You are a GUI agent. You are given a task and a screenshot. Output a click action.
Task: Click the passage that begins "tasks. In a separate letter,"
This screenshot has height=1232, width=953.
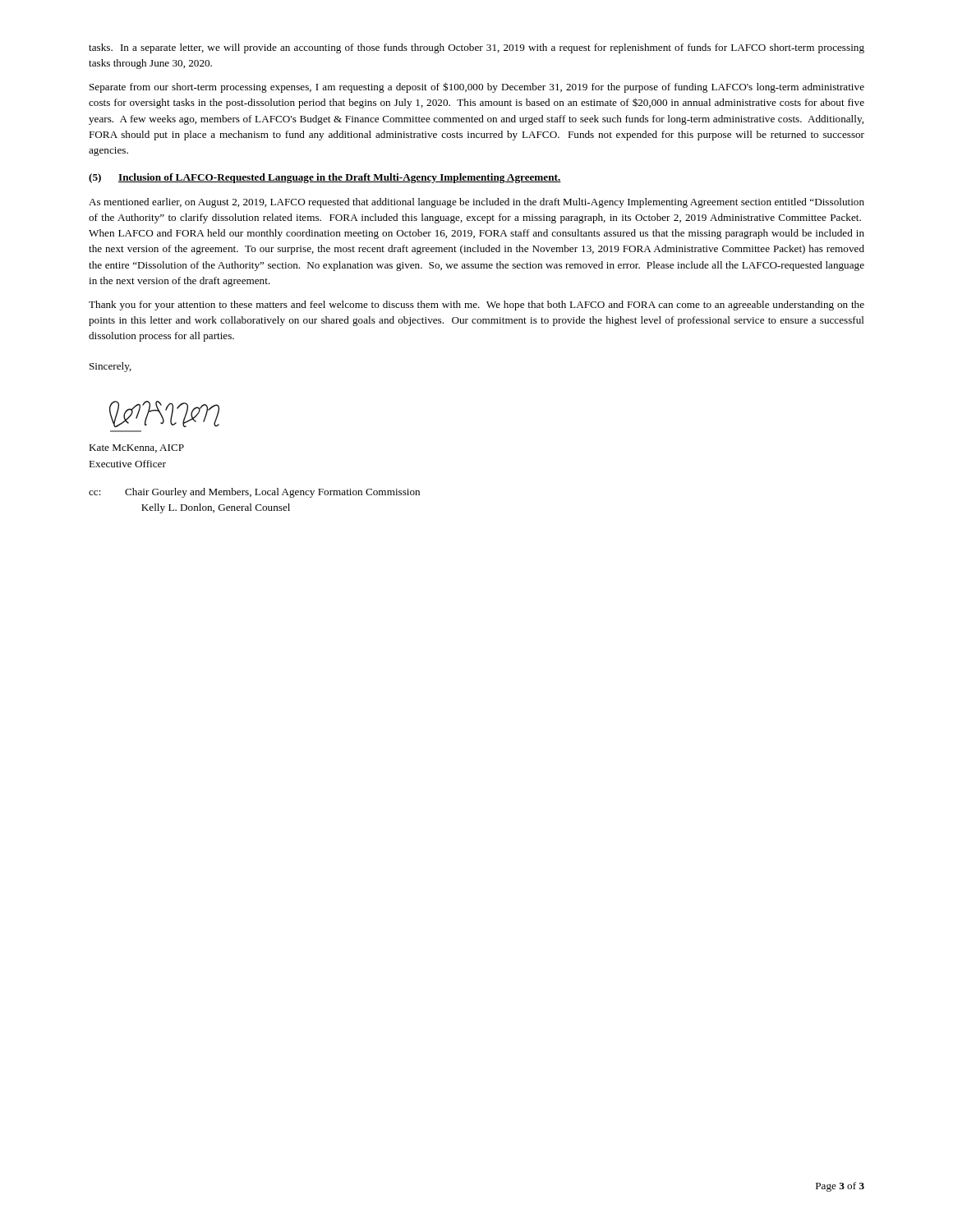tap(476, 55)
